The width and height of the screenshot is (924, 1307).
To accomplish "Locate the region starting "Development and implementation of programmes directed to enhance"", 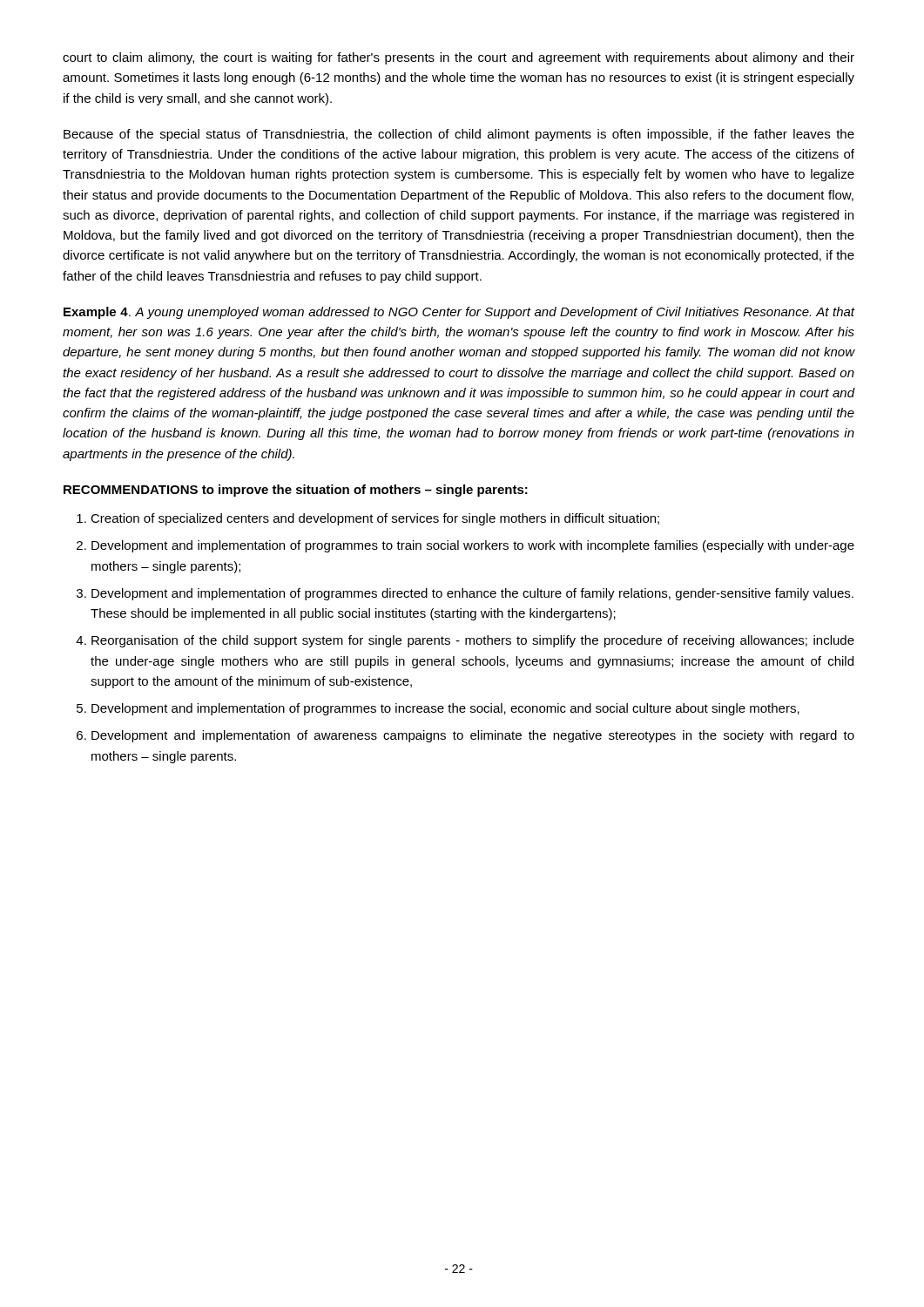I will tap(472, 603).
